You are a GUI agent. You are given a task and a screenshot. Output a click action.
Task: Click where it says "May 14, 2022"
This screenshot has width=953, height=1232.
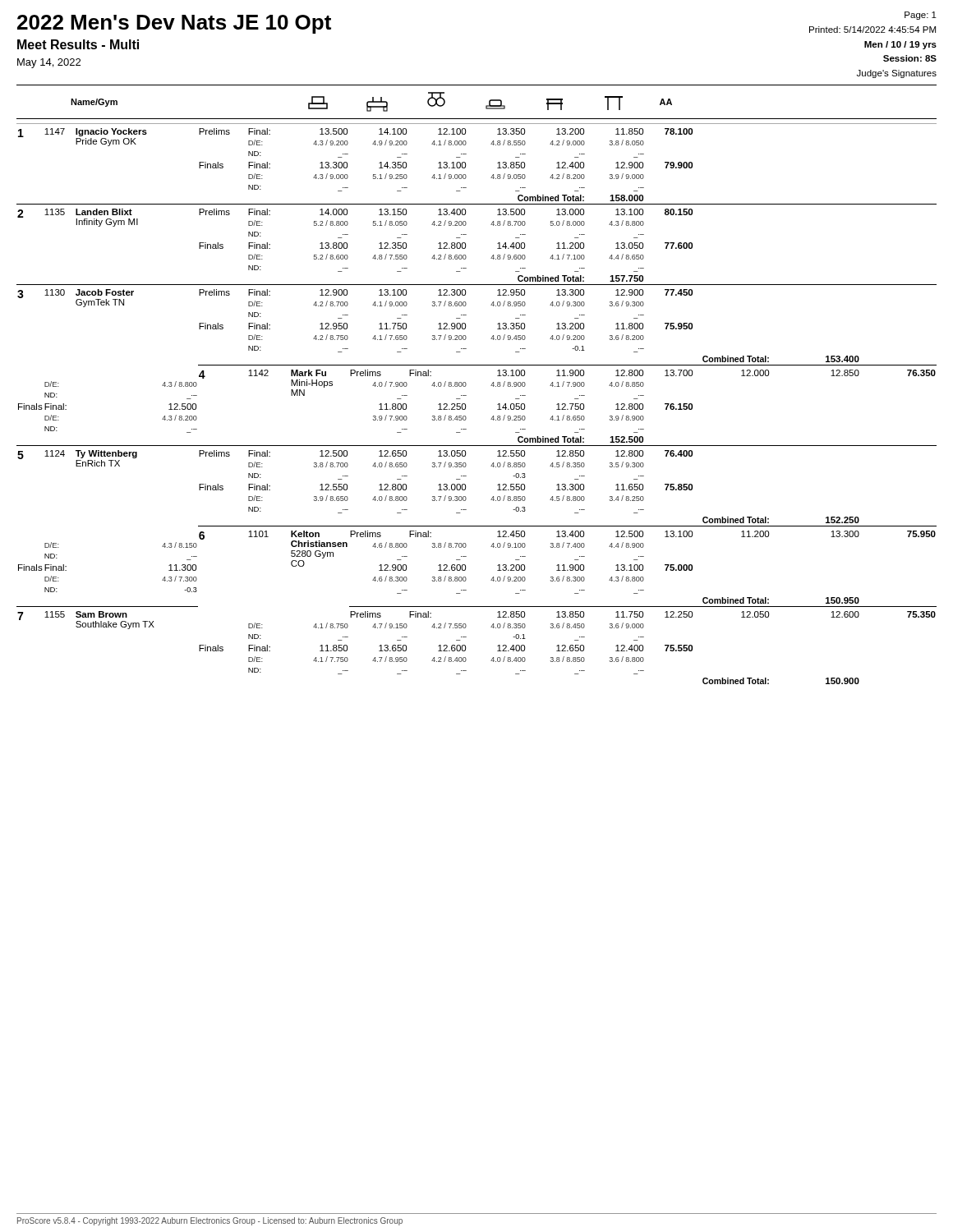click(49, 62)
